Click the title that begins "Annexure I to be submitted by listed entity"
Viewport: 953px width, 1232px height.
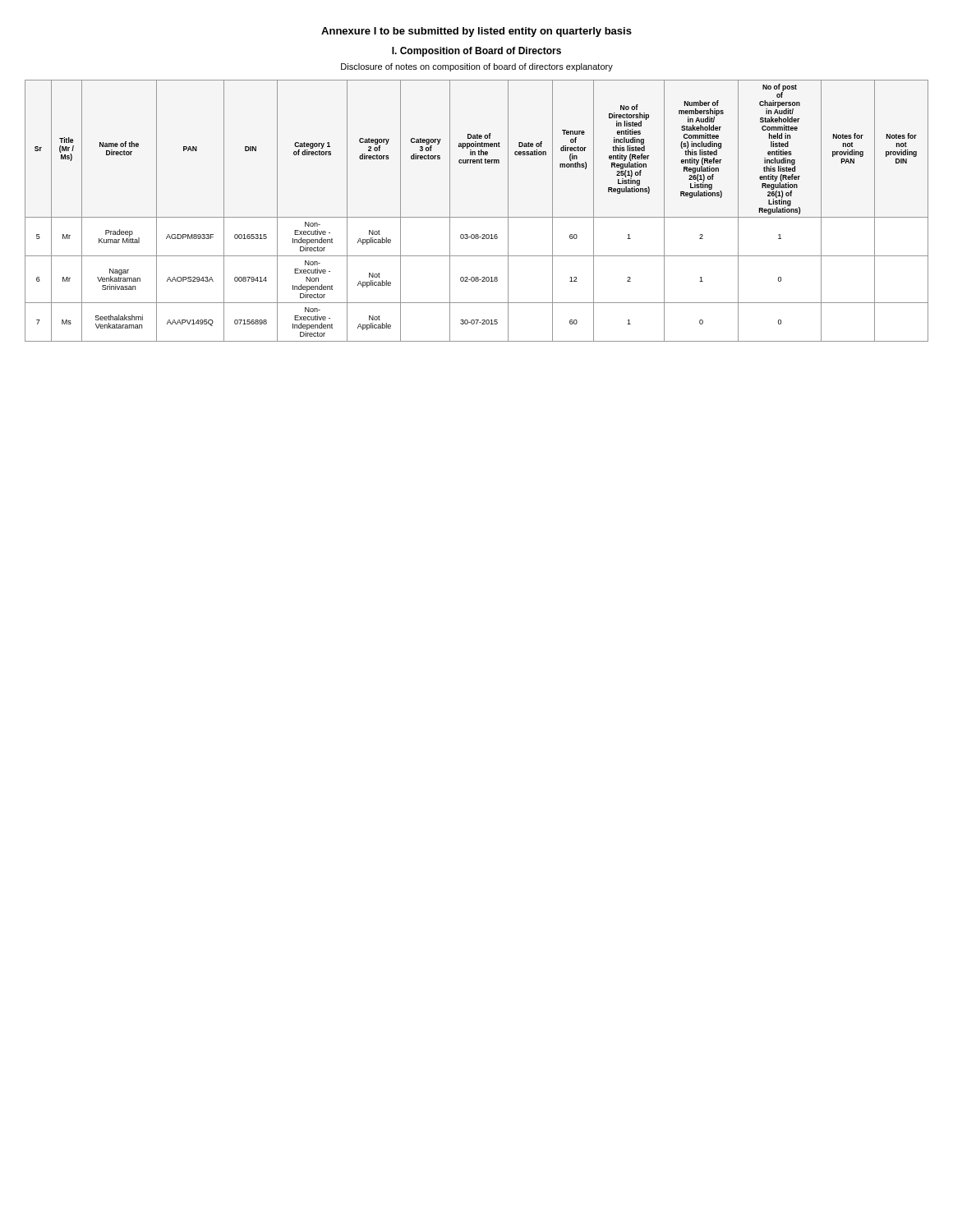point(476,31)
